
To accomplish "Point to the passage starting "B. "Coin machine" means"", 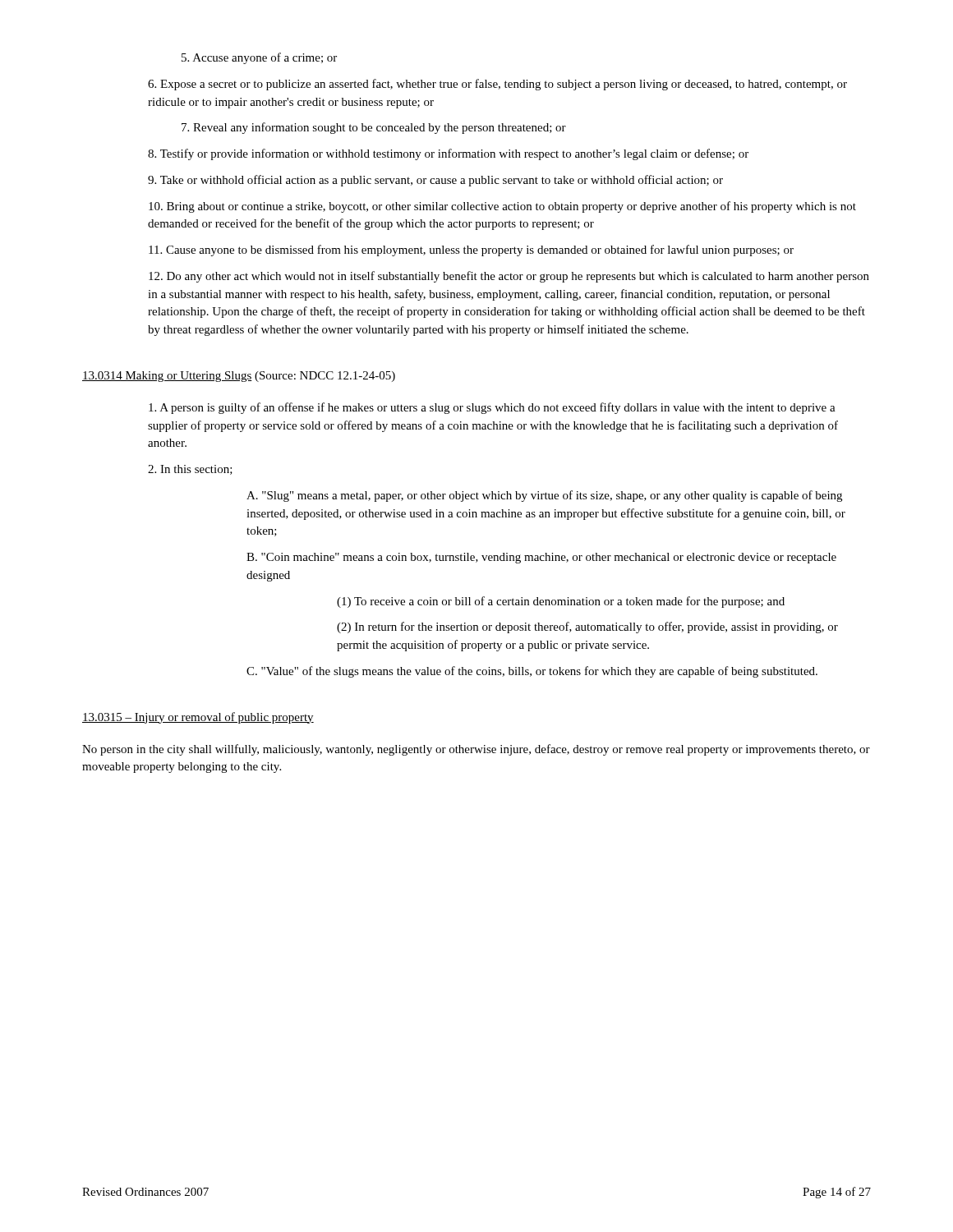I will coord(559,566).
